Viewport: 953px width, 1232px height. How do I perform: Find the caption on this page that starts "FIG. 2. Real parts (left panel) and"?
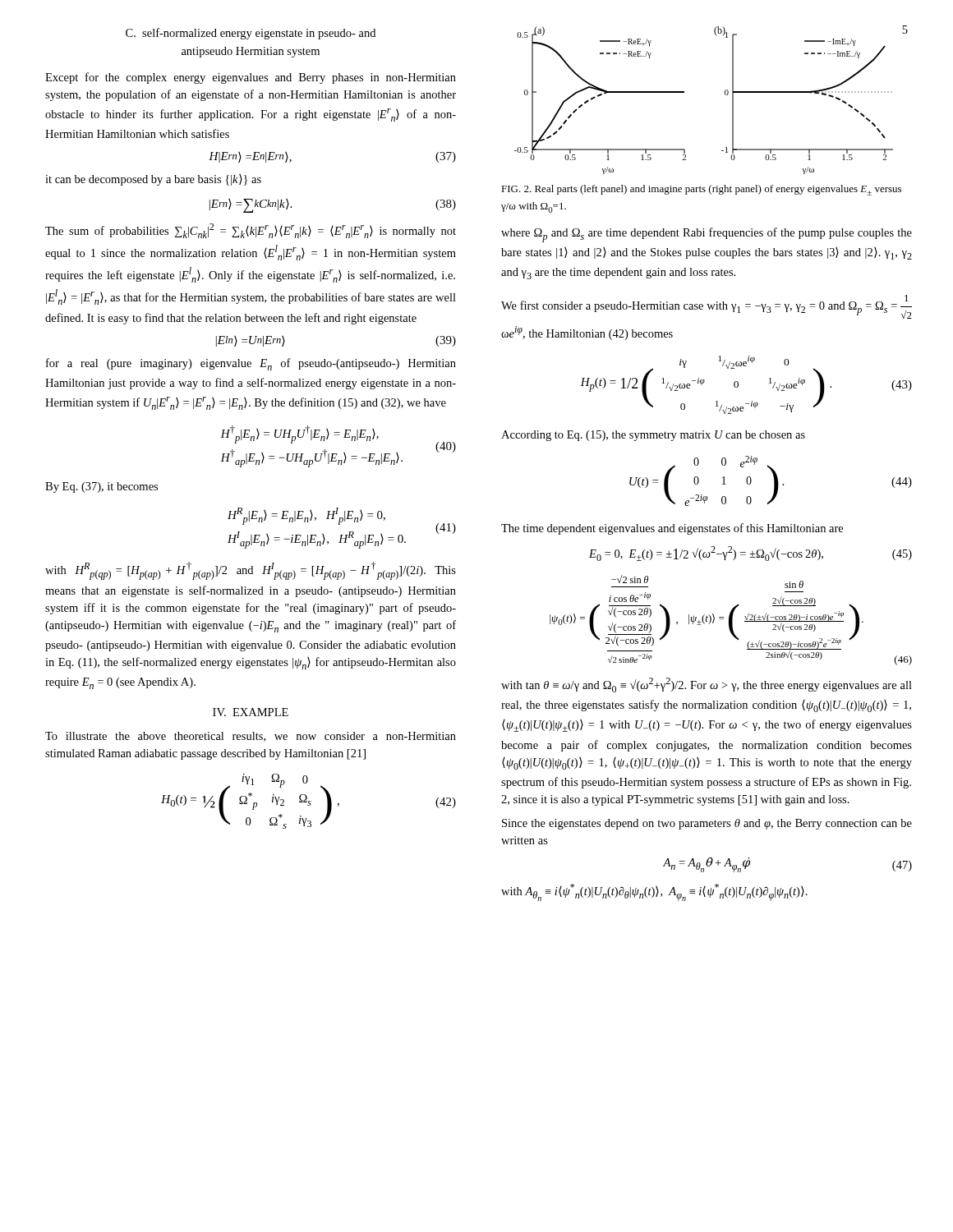point(702,198)
